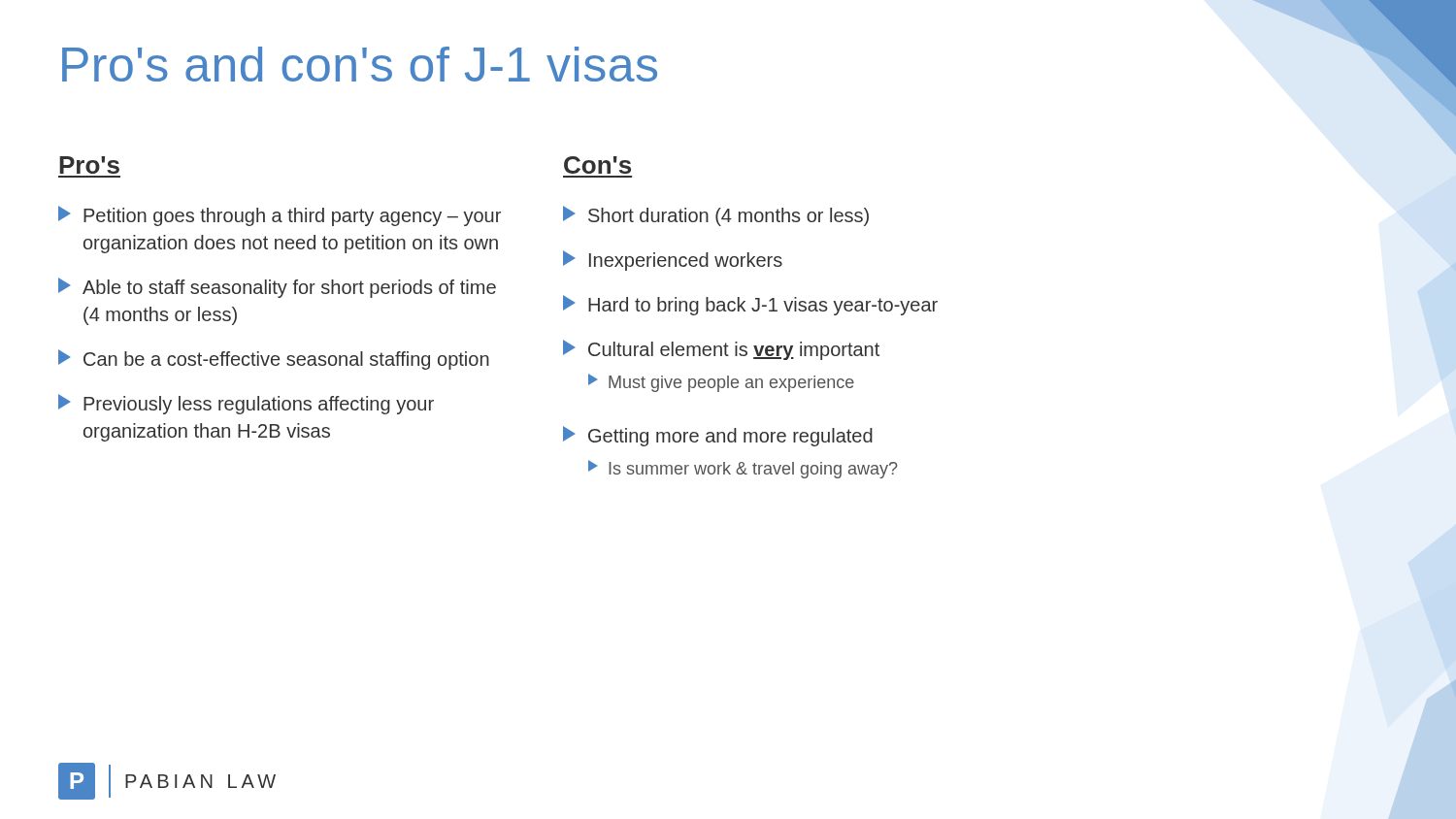Navigate to the block starting "Hard to bring"
Image resolution: width=1456 pixels, height=819 pixels.
[750, 305]
